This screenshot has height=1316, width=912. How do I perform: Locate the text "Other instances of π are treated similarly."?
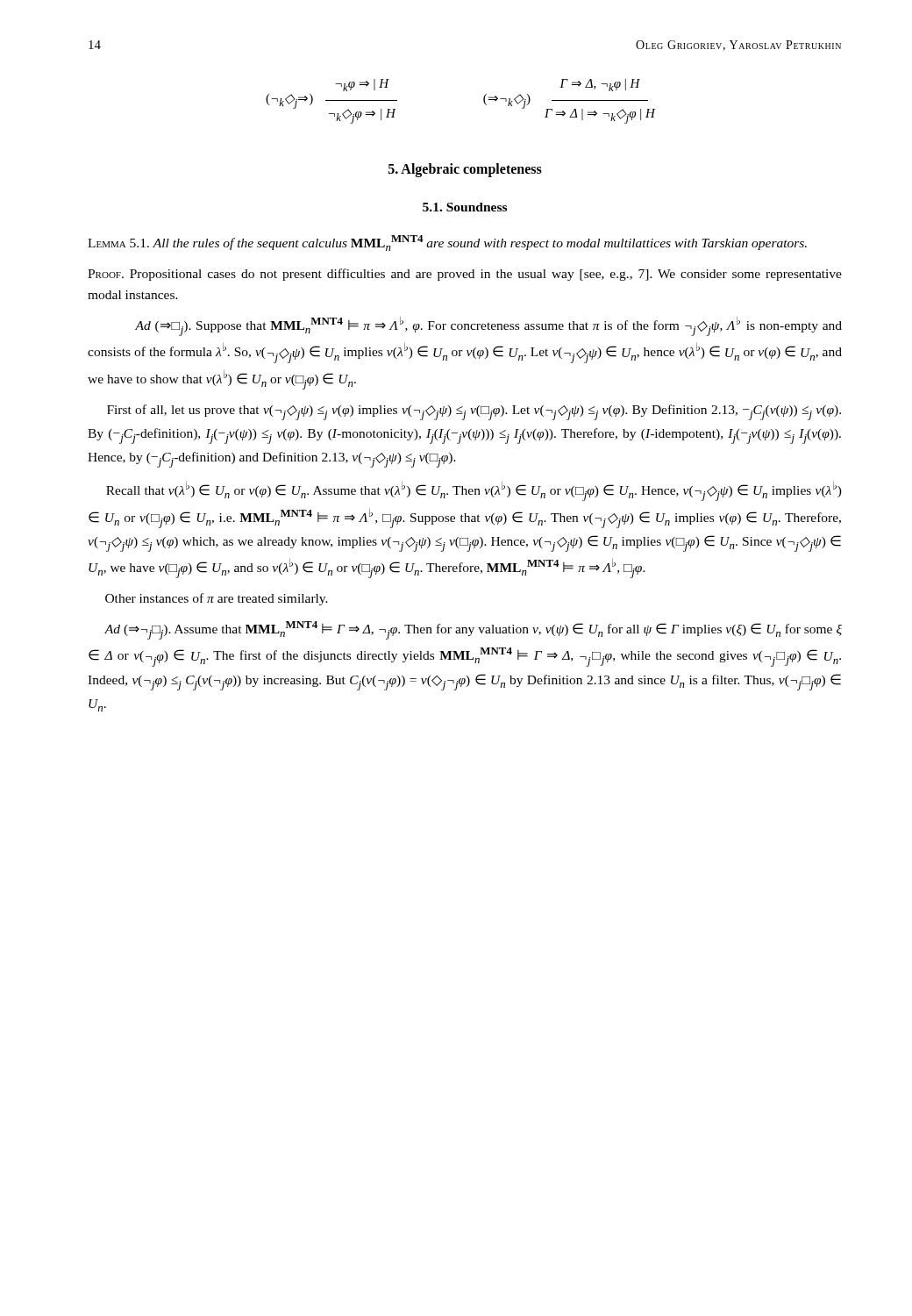click(208, 598)
